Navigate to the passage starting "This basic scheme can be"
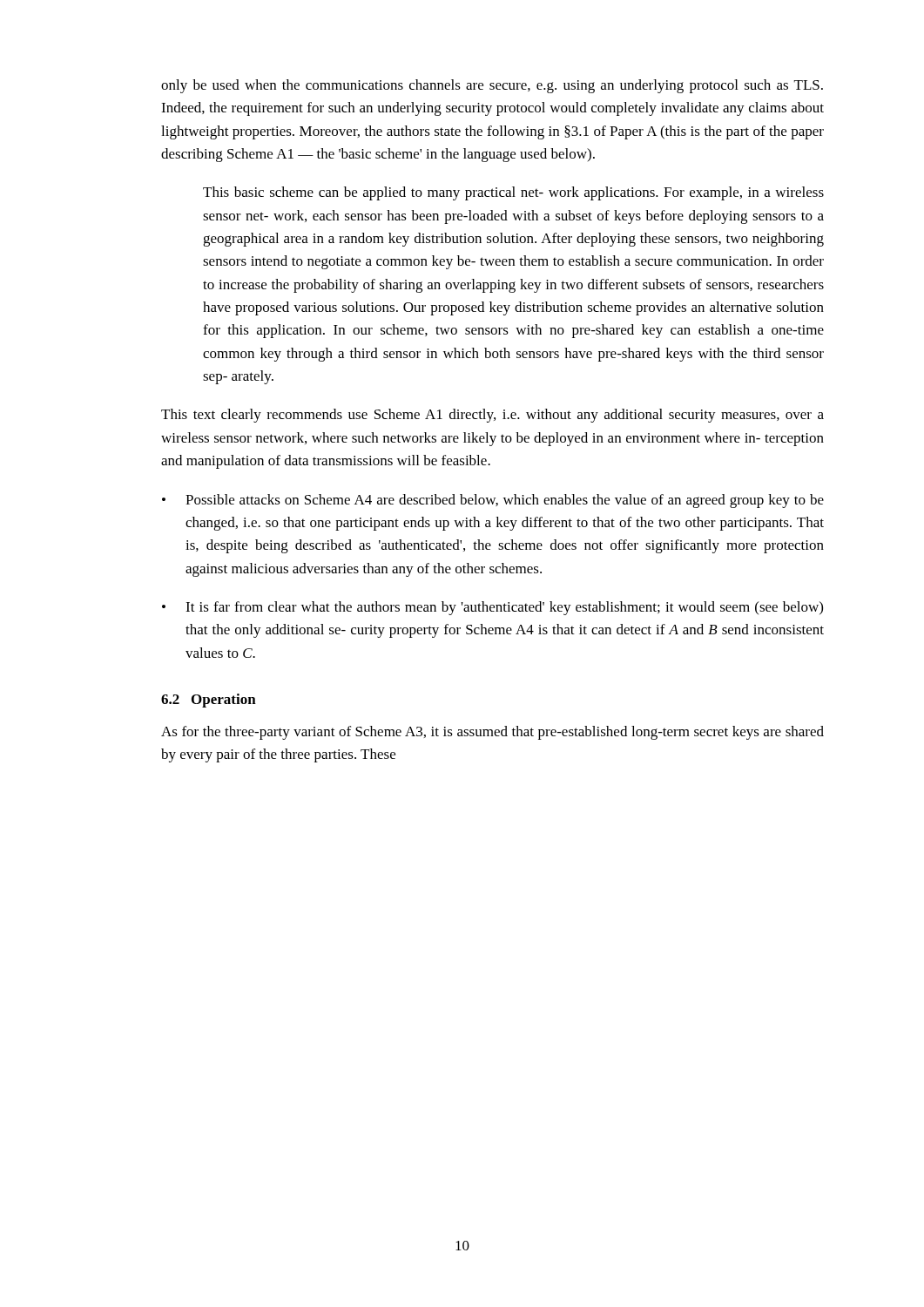The height and width of the screenshot is (1307, 924). click(513, 284)
